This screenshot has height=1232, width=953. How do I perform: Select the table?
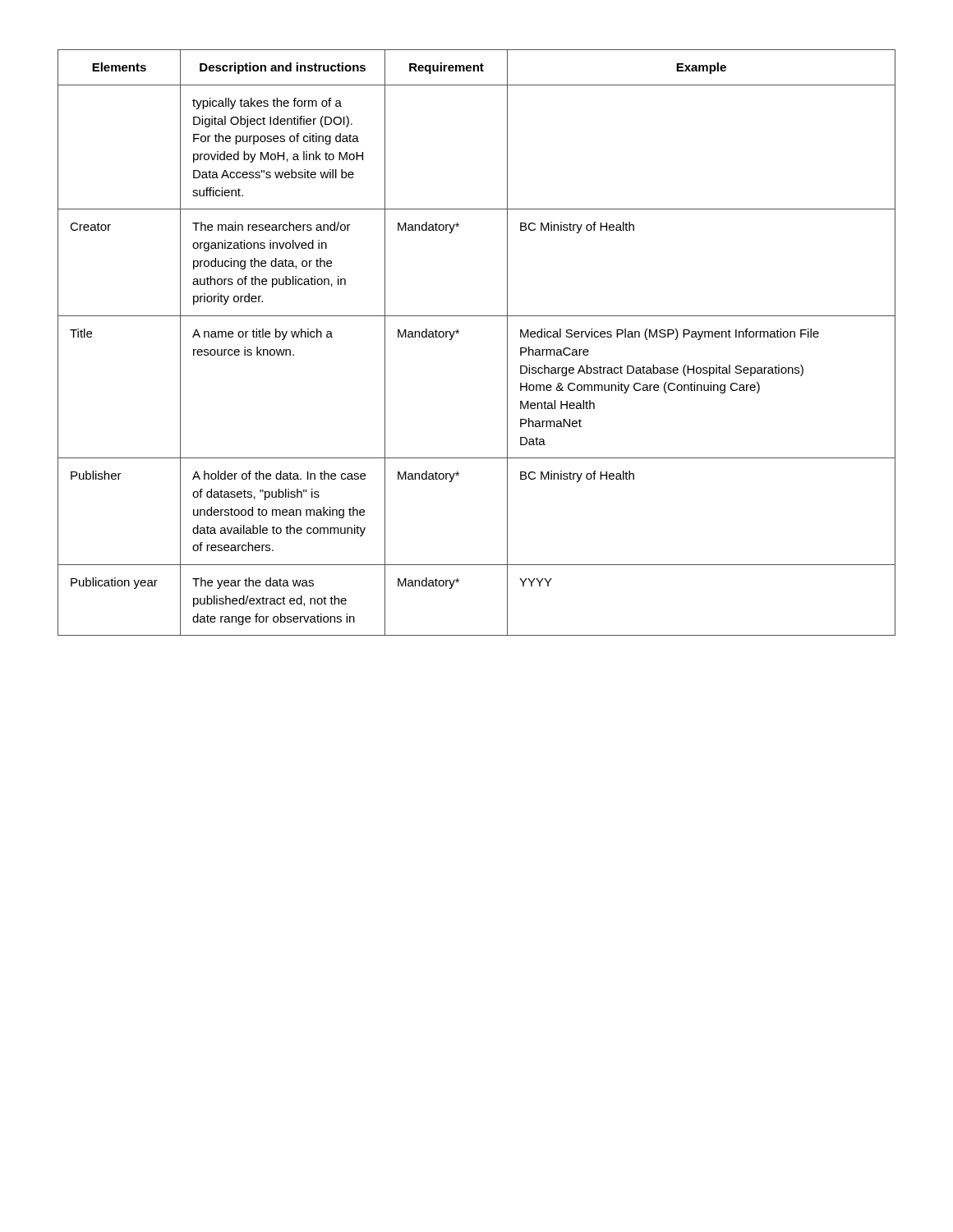[476, 343]
